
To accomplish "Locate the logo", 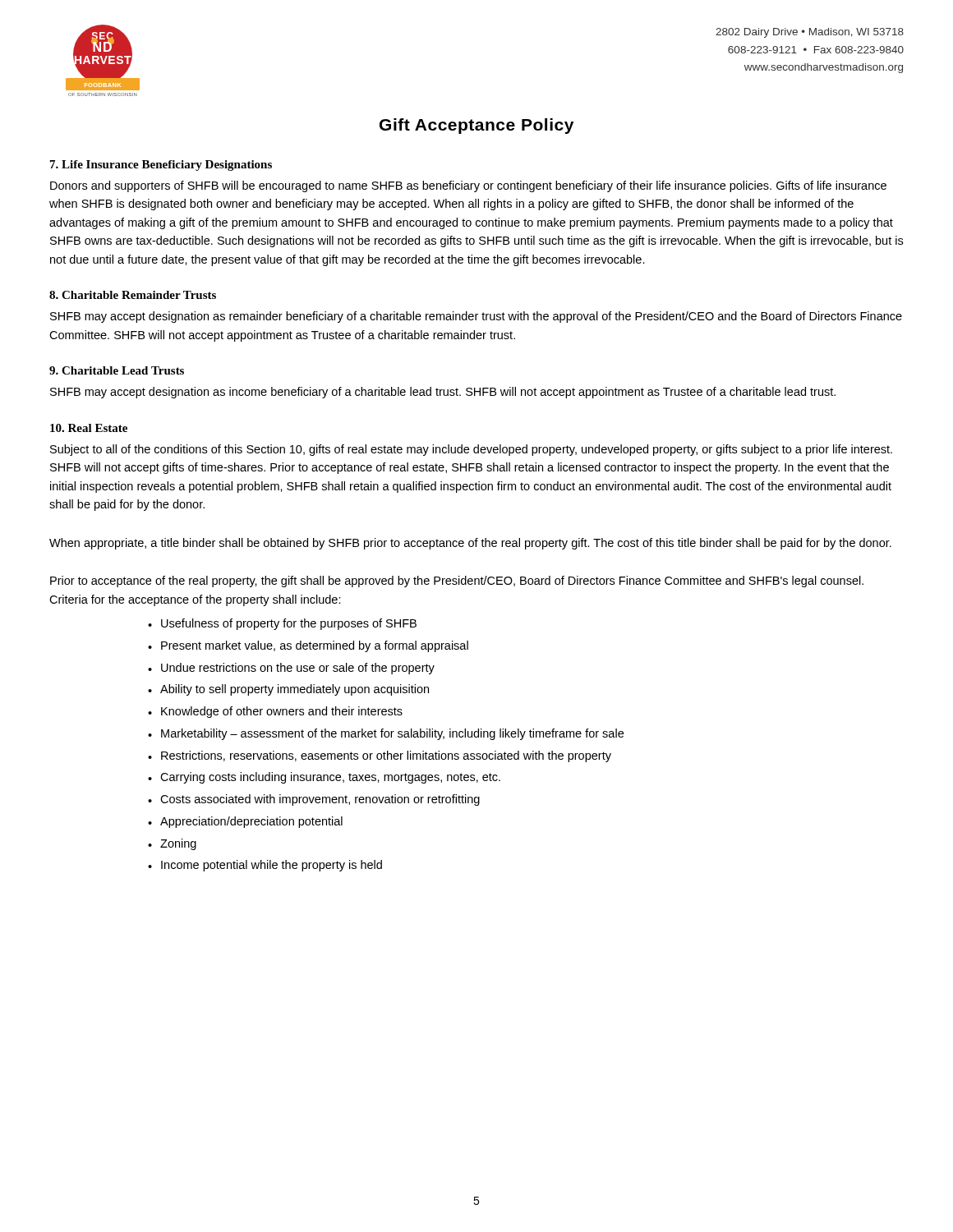I will (103, 61).
